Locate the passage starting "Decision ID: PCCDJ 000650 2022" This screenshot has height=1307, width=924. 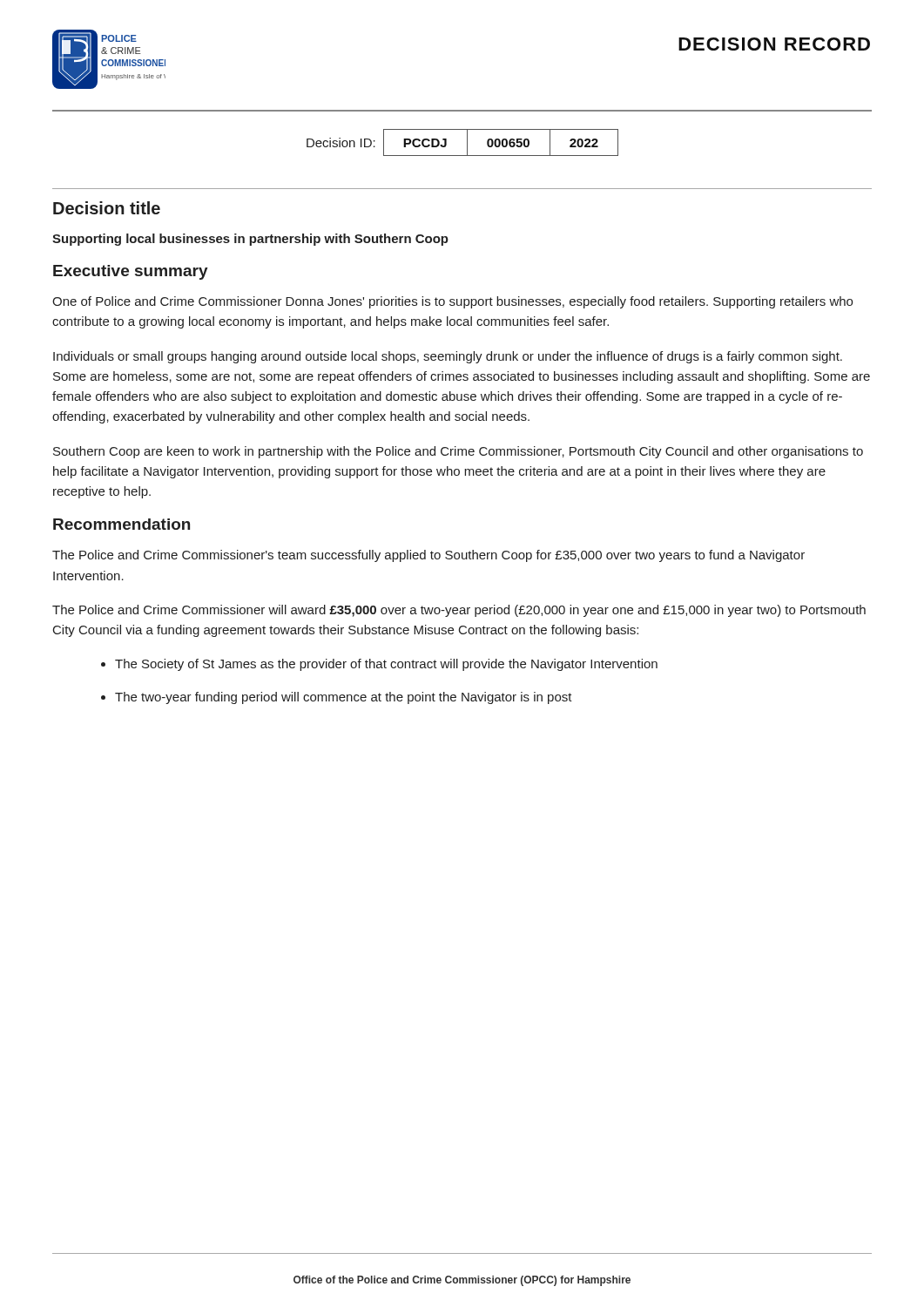tap(462, 142)
